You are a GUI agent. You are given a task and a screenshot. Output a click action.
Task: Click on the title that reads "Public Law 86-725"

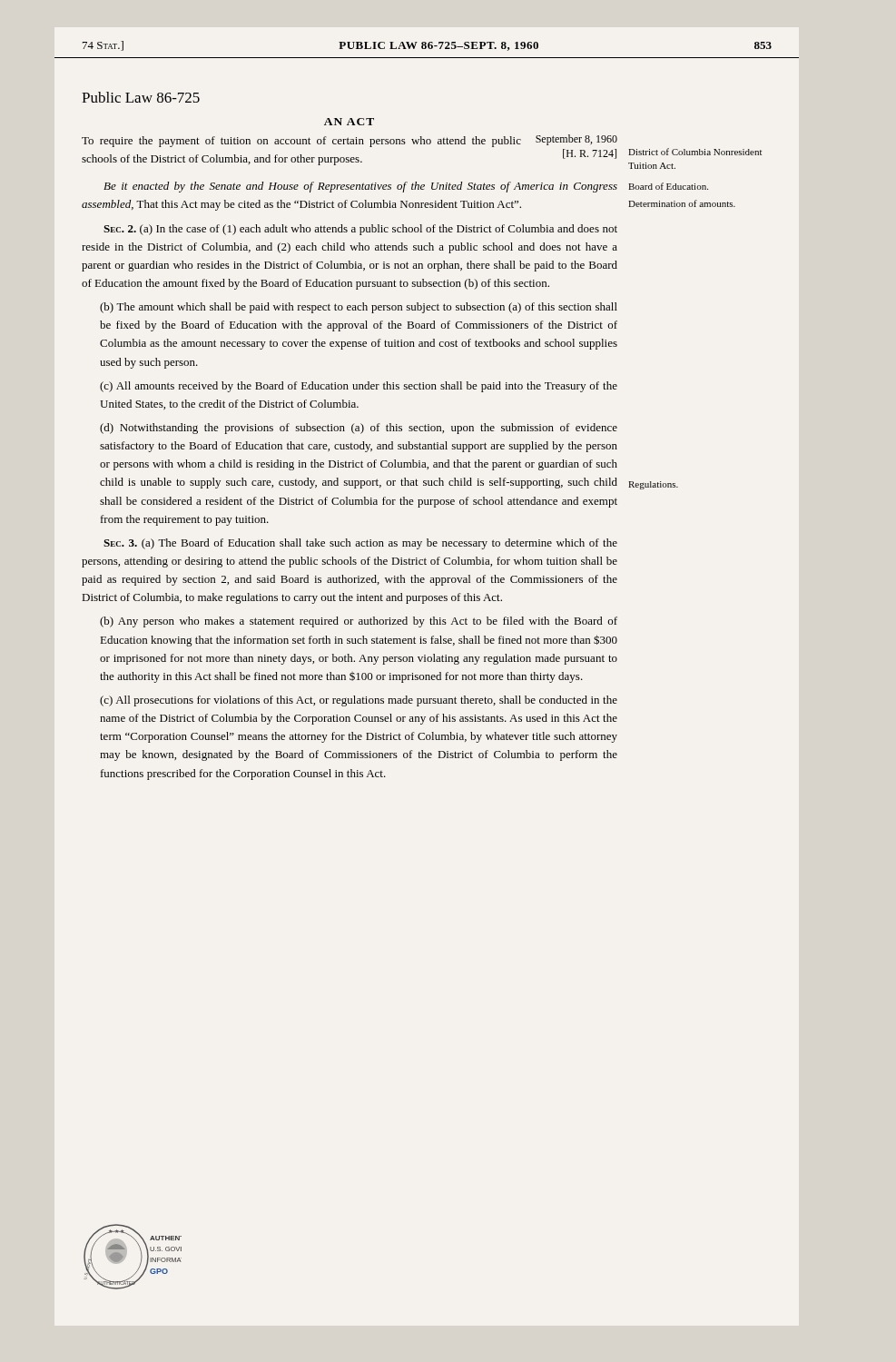141,98
